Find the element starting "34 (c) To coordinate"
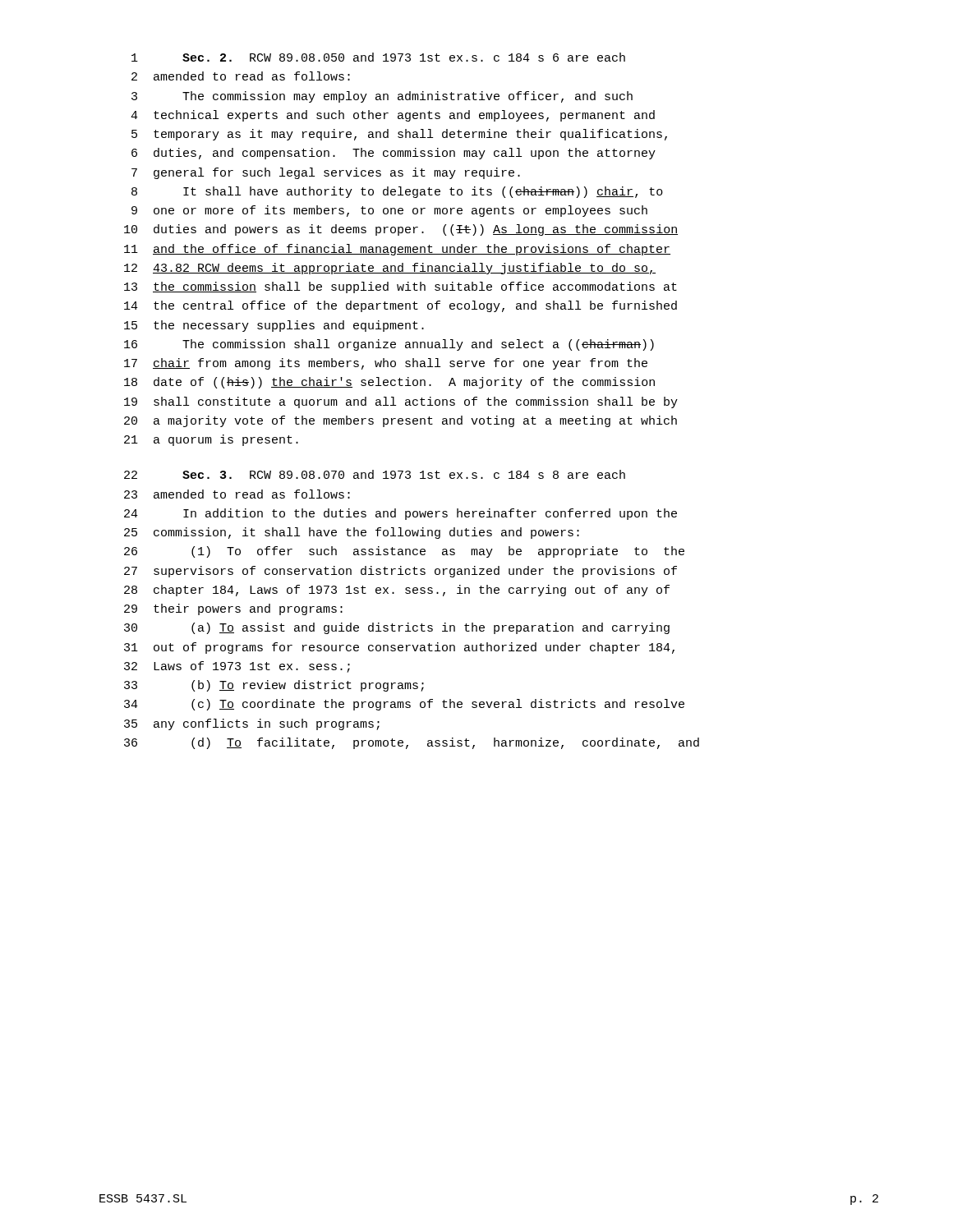 (489, 715)
